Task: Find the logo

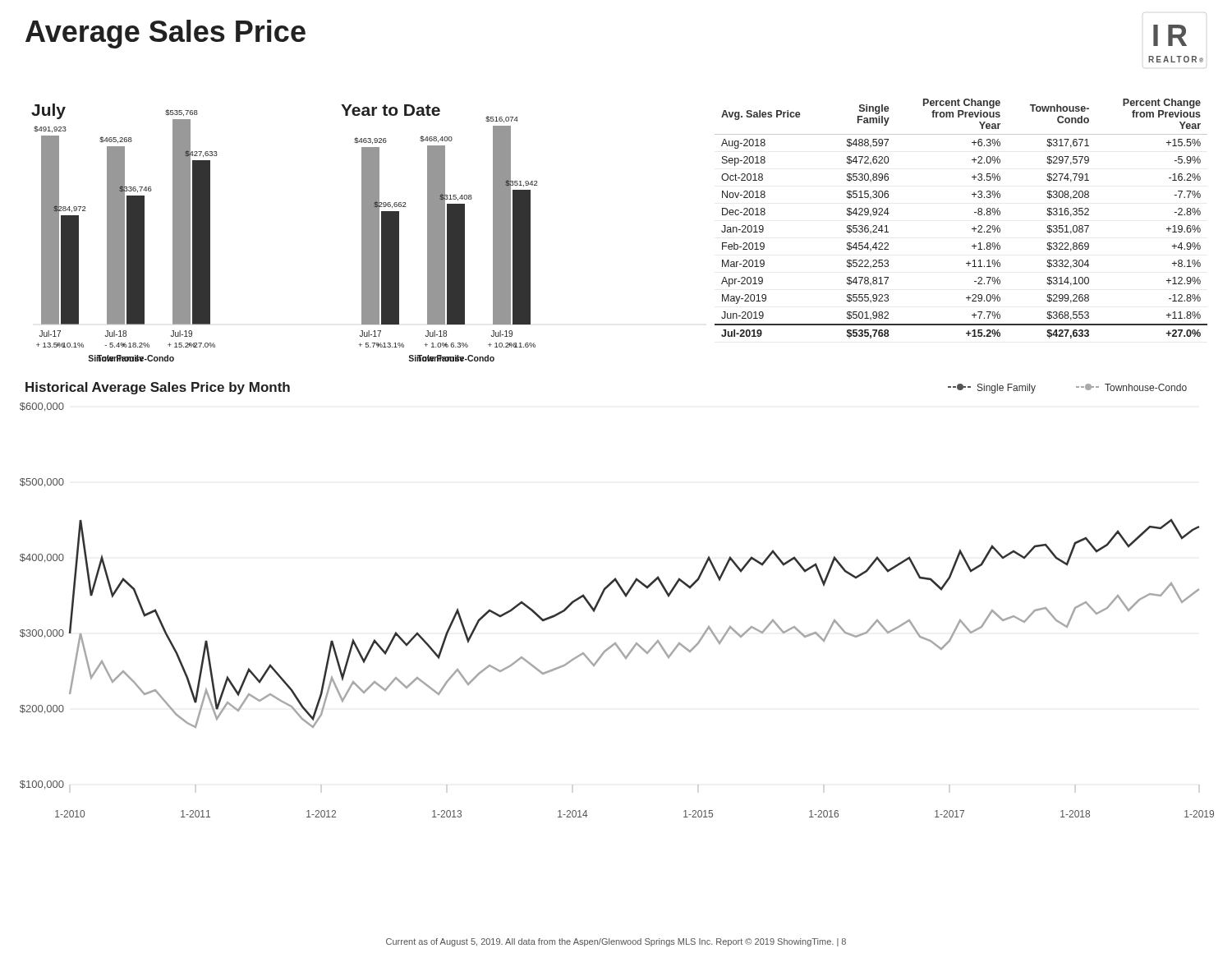Action: (x=1175, y=42)
